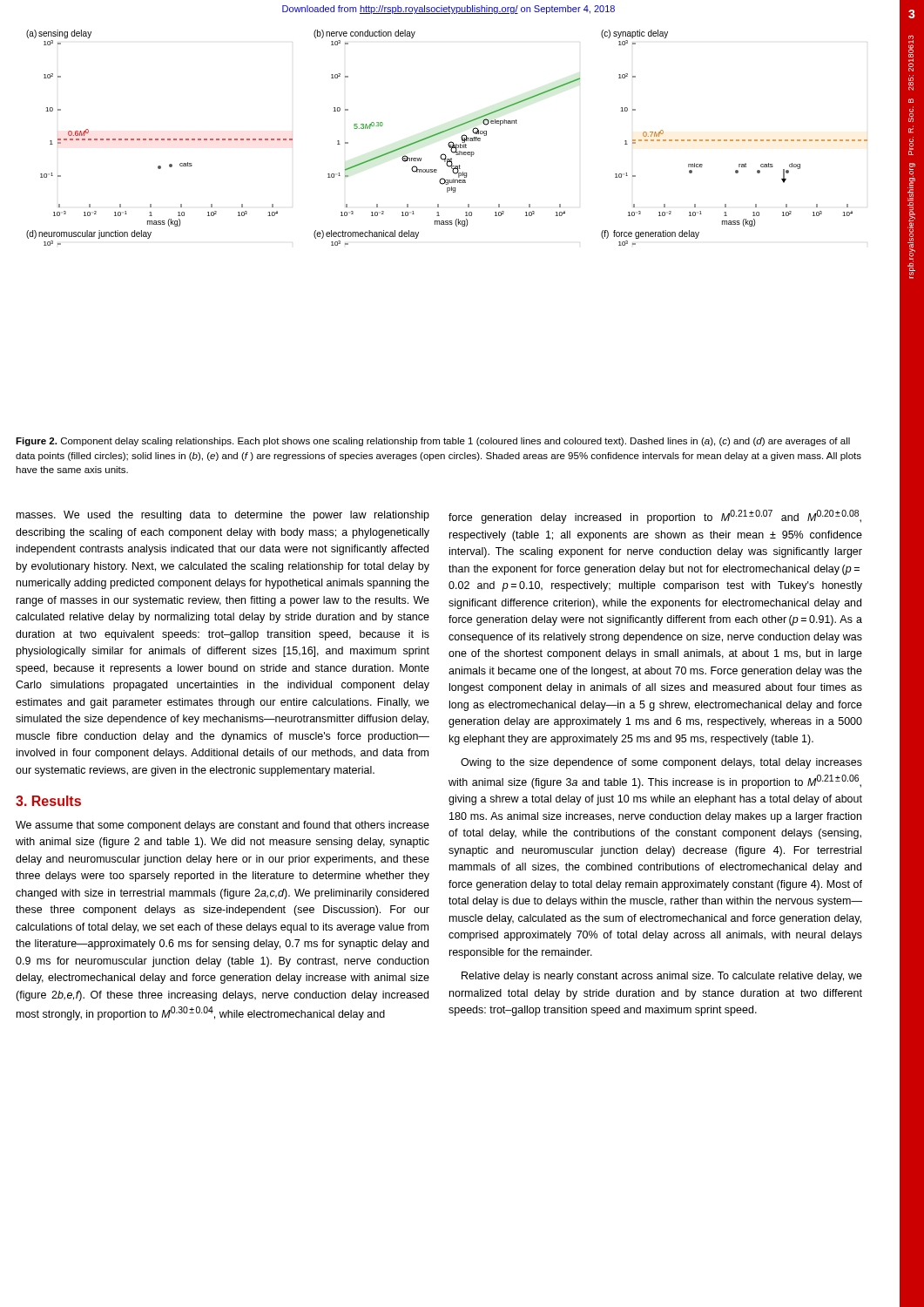The height and width of the screenshot is (1307, 924).
Task: Select the section header that reads "3. Results"
Action: coord(49,801)
